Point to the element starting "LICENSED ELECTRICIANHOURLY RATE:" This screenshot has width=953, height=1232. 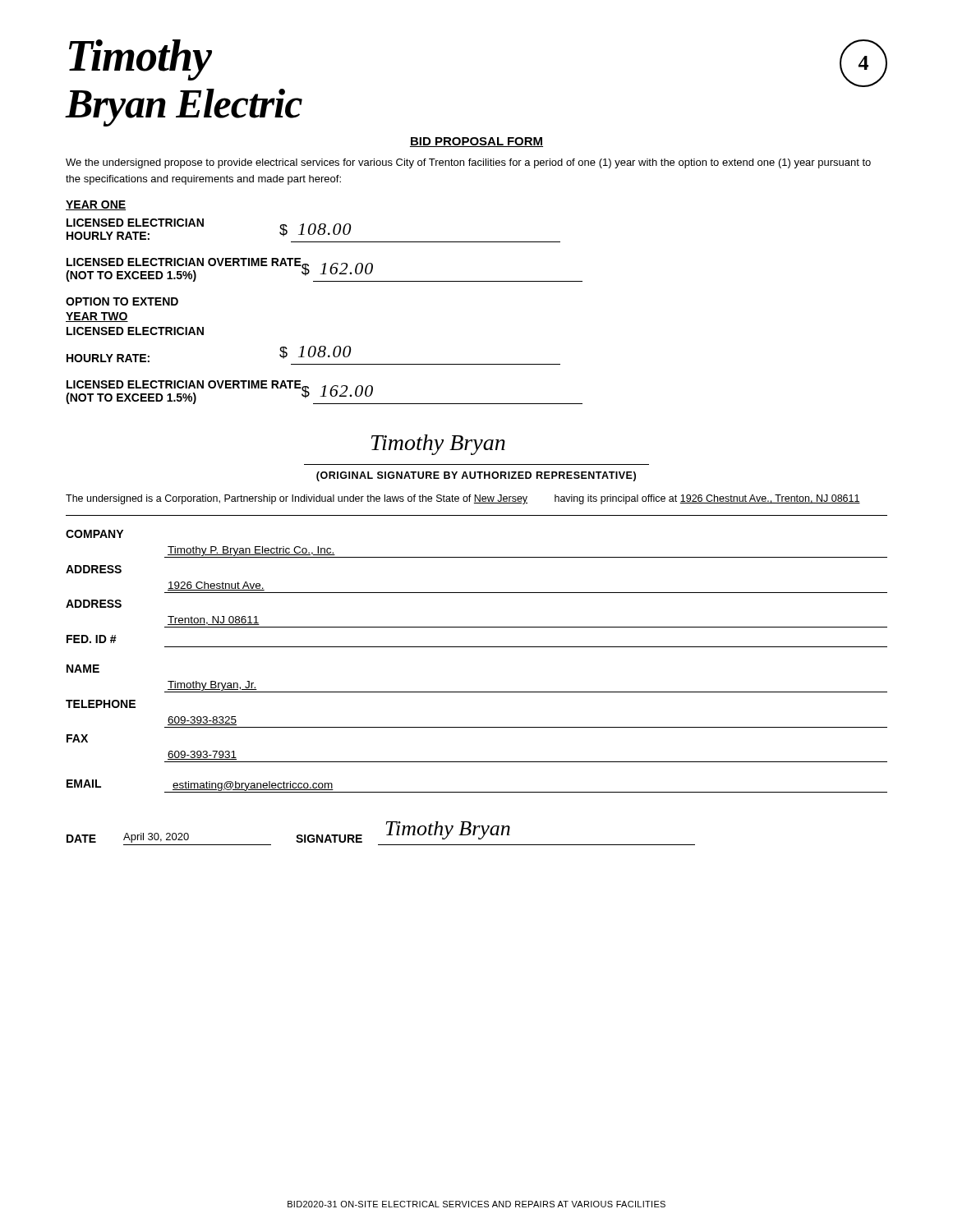coord(135,229)
